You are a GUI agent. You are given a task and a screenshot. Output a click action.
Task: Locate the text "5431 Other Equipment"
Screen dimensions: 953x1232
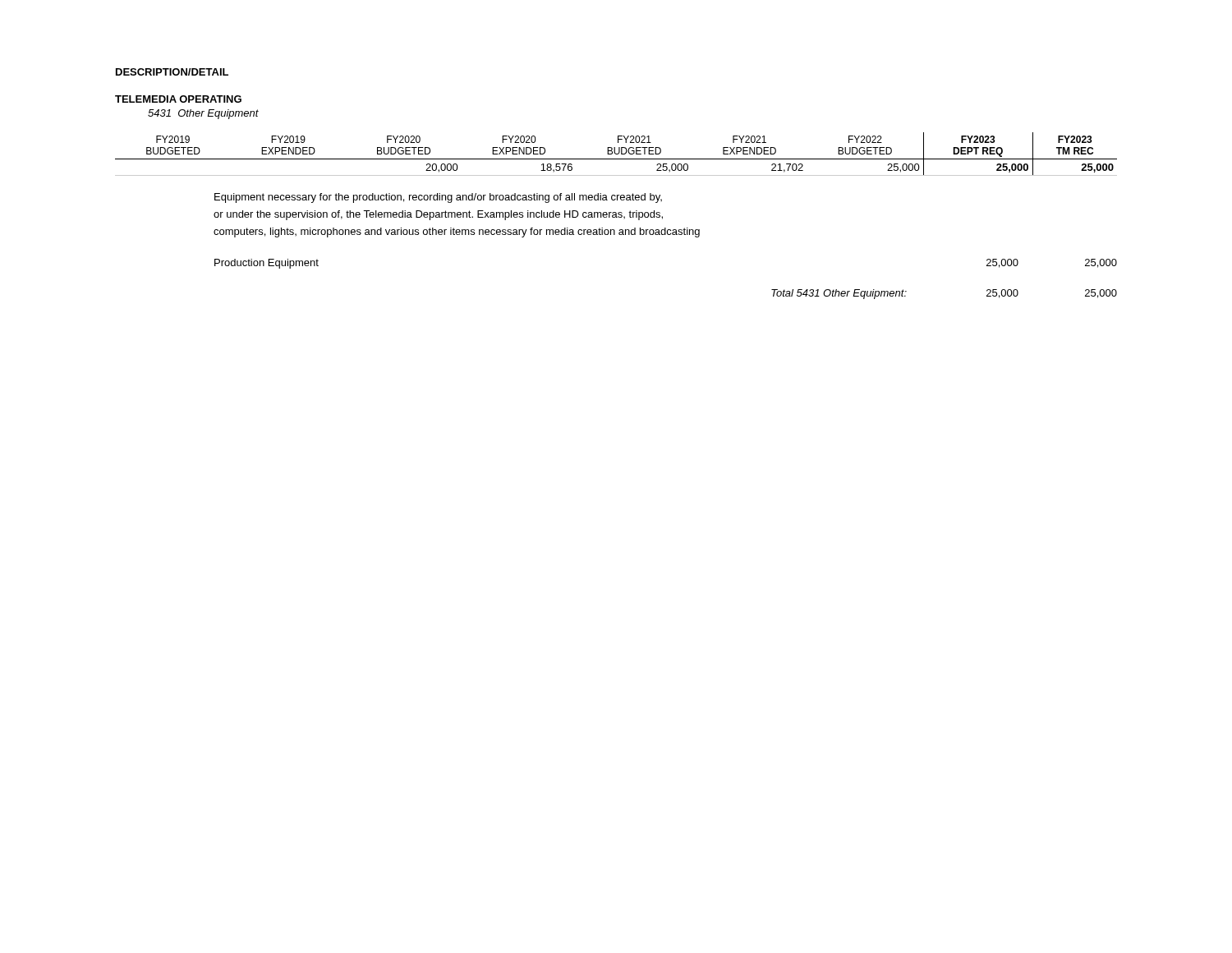[203, 113]
